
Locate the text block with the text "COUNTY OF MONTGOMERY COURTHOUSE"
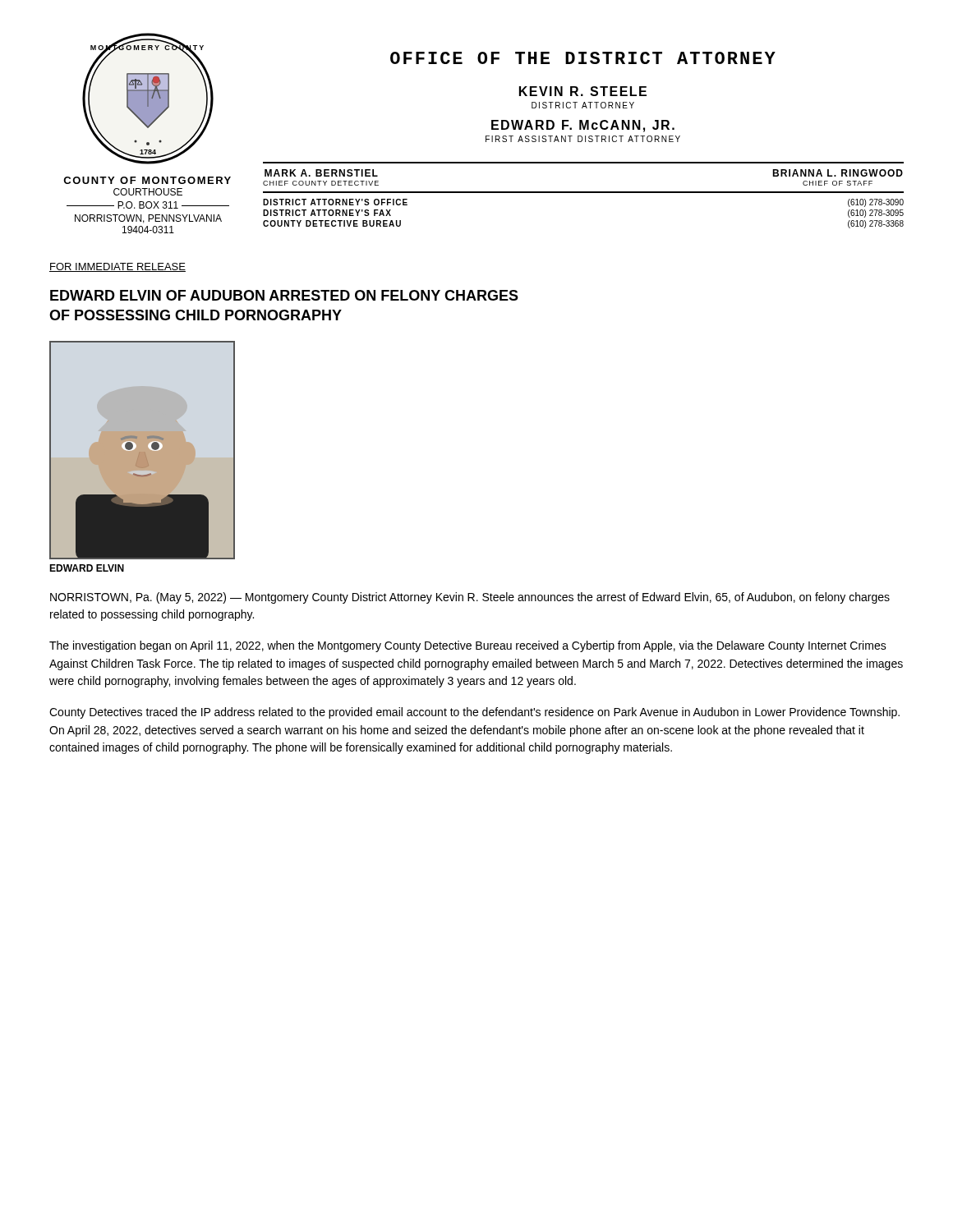[x=148, y=205]
